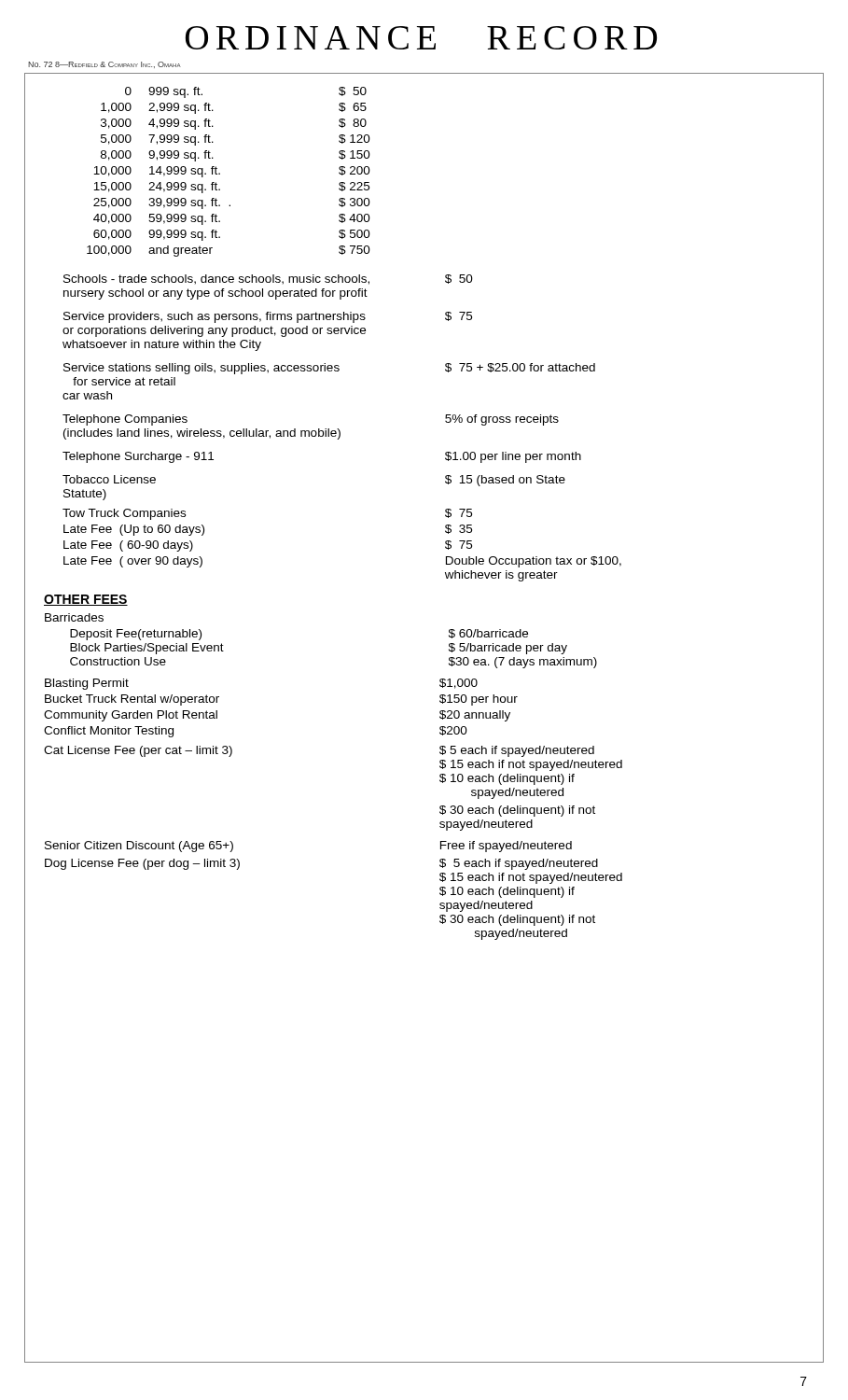Where does it say "Senior Citizen Discount (Age 65+)"?
The image size is (848, 1400).
[x=139, y=845]
